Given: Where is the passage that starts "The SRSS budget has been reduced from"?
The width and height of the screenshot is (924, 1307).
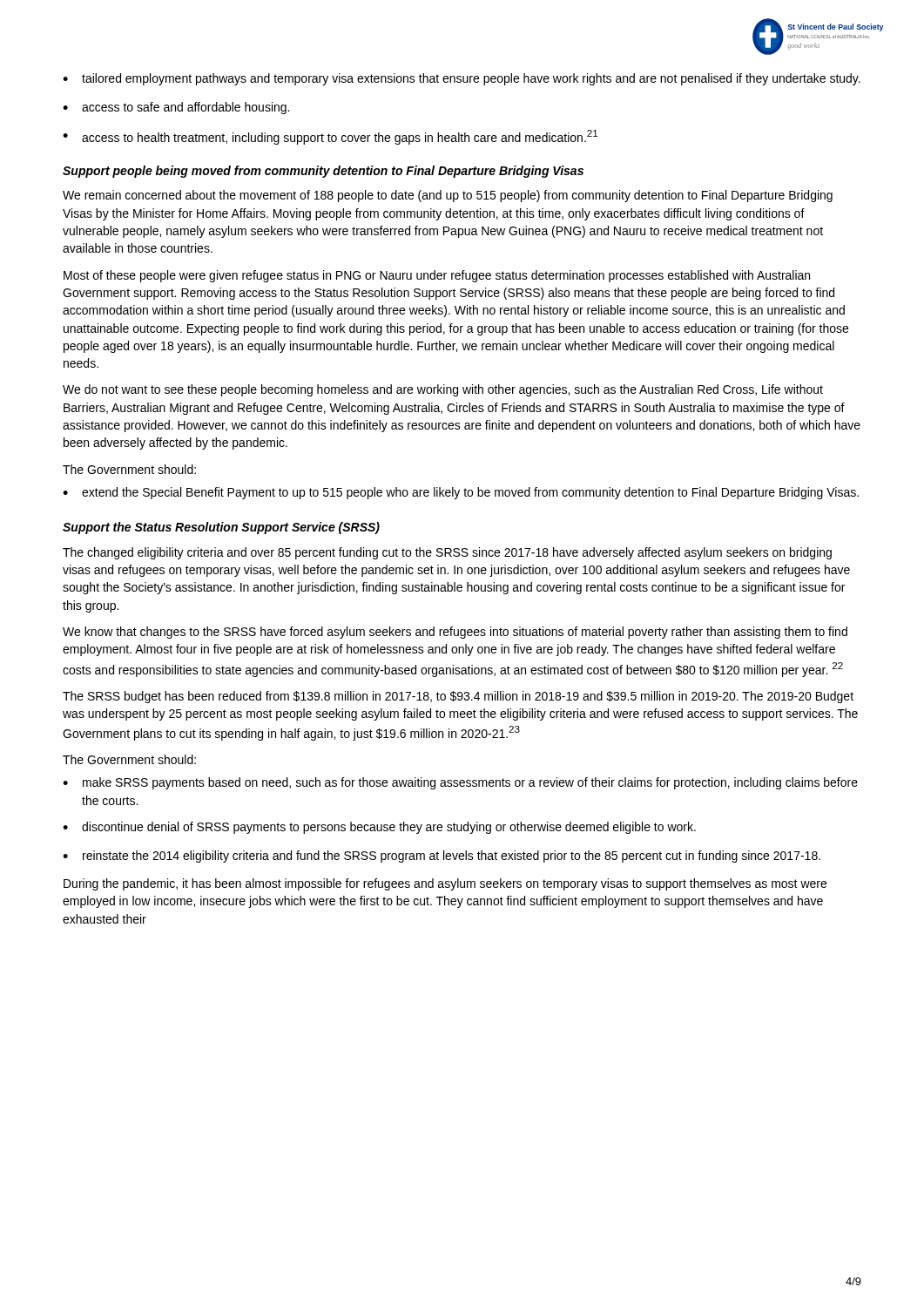Looking at the screenshot, I should 460,715.
